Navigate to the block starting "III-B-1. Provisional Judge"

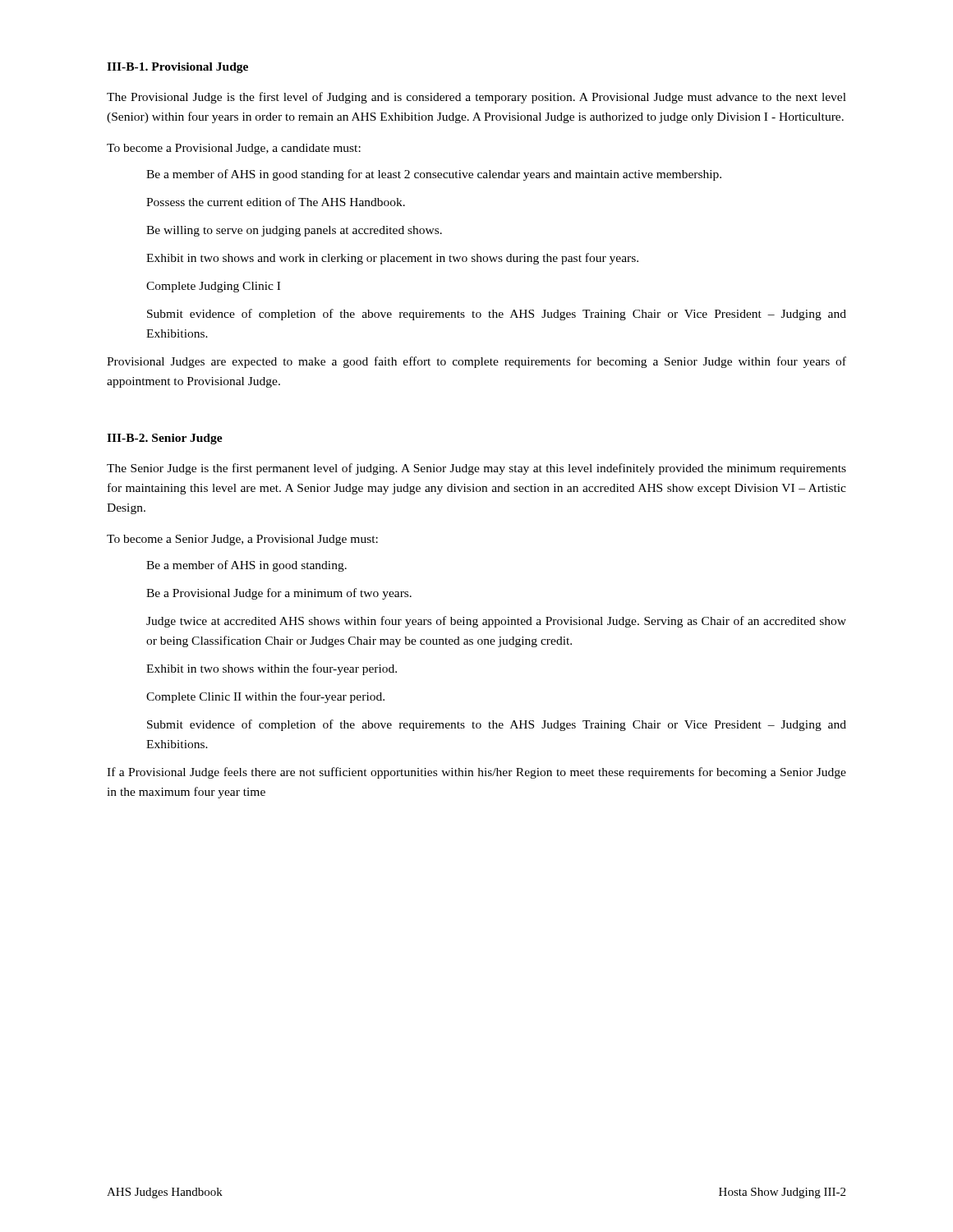[x=178, y=66]
